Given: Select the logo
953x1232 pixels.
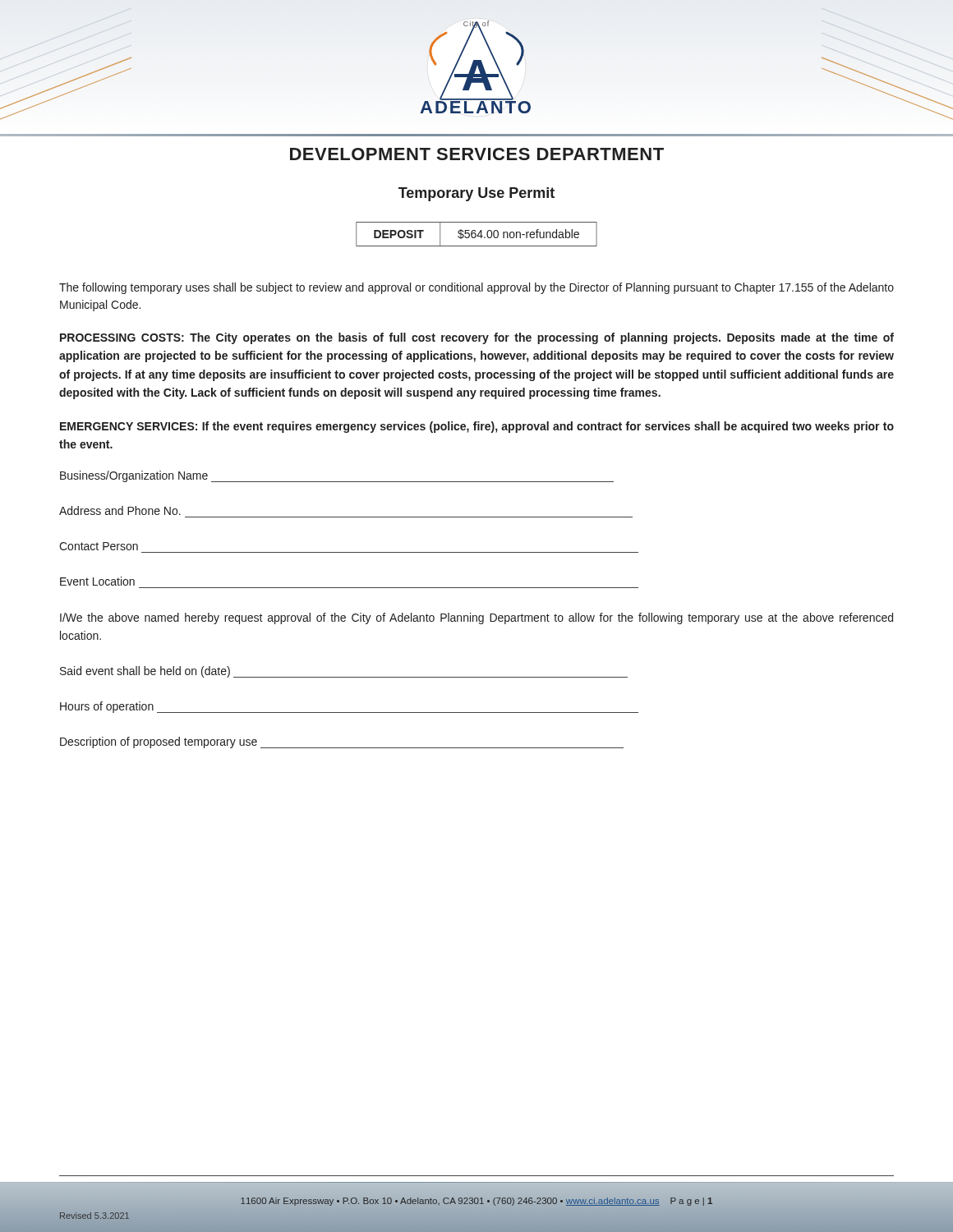Looking at the screenshot, I should point(476,67).
